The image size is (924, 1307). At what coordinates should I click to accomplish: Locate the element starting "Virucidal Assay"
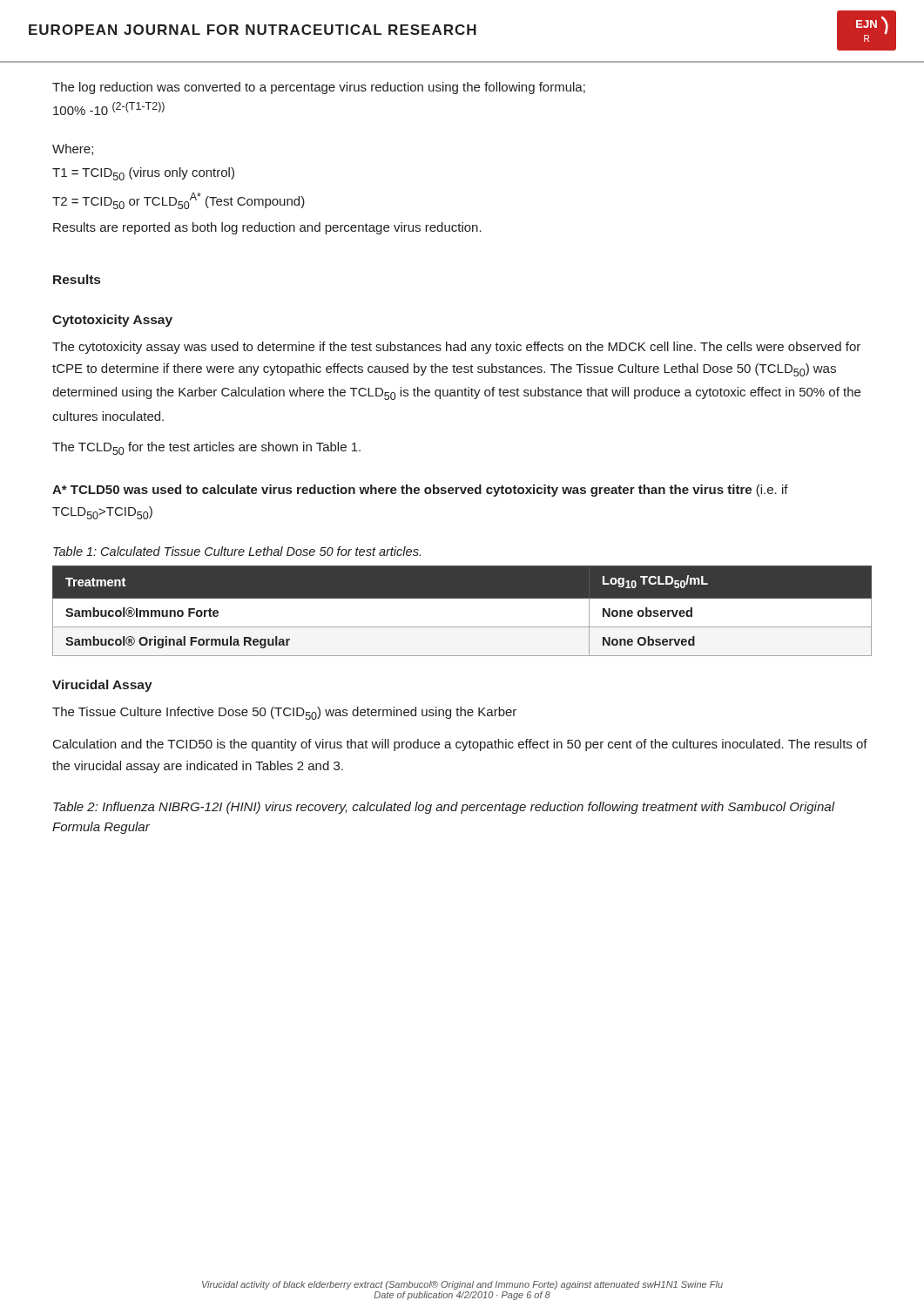102,684
